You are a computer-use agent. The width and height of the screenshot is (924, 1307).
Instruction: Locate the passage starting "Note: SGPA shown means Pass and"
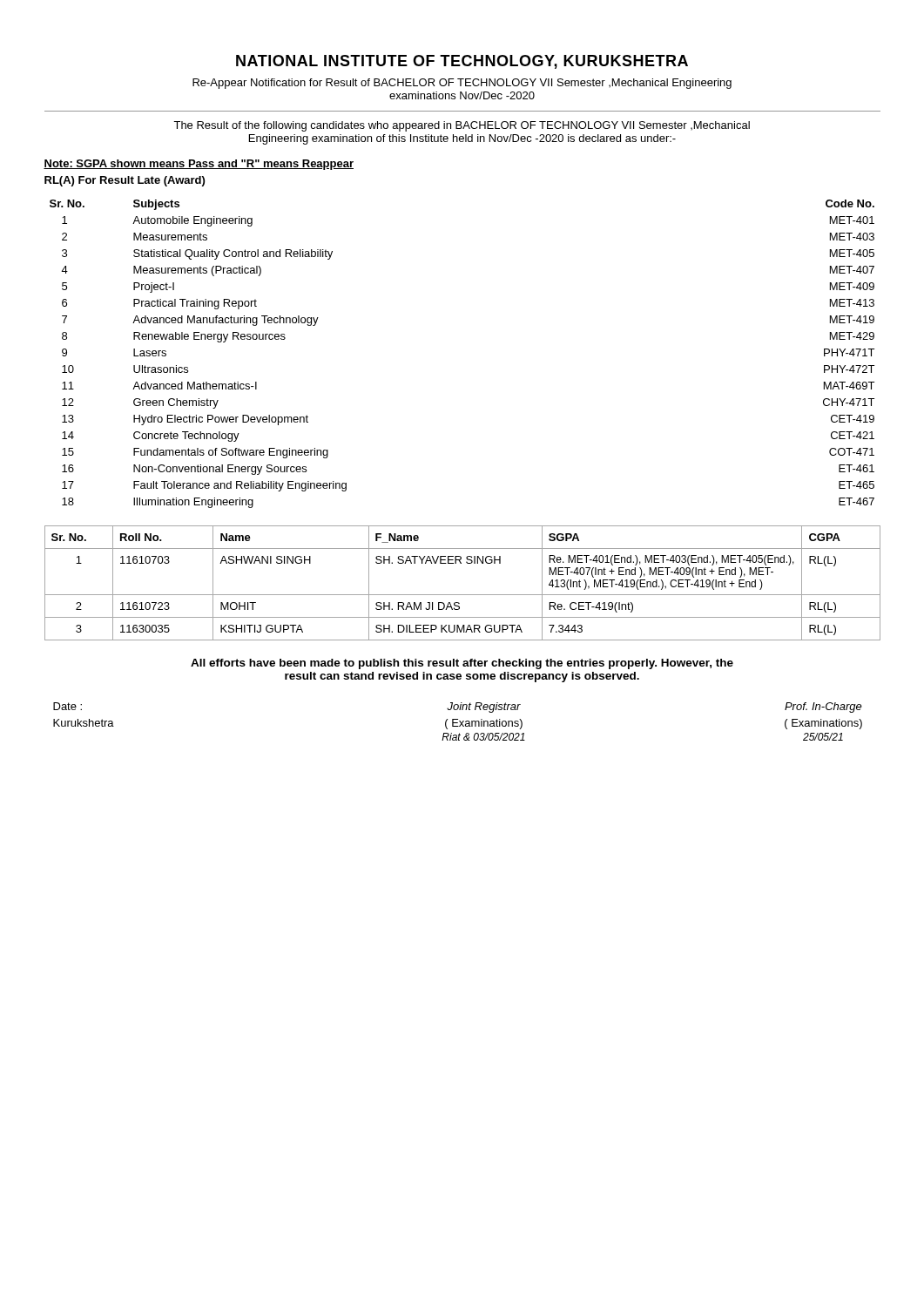199,163
